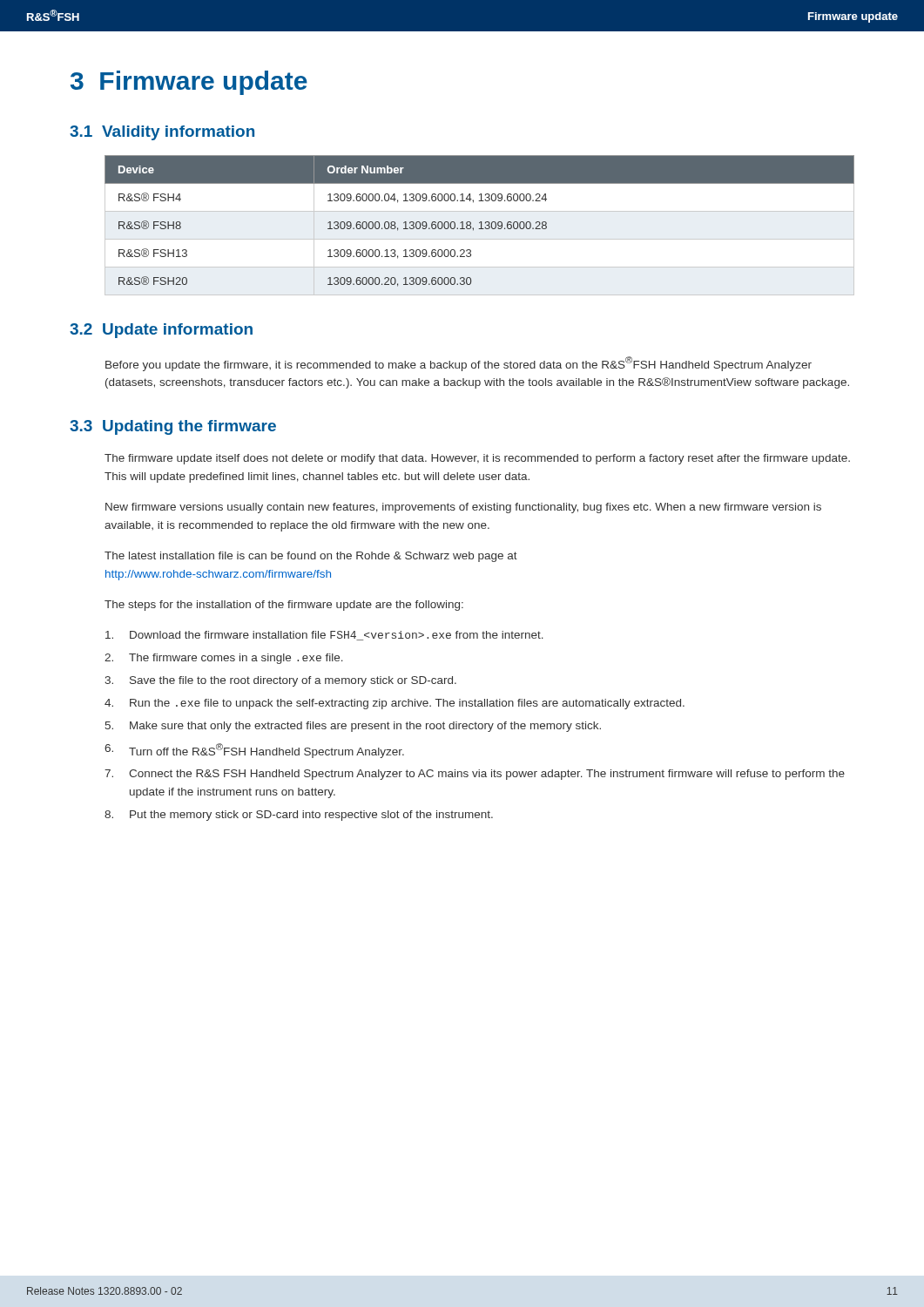Locate the text "3.2 Update information"

coord(162,329)
